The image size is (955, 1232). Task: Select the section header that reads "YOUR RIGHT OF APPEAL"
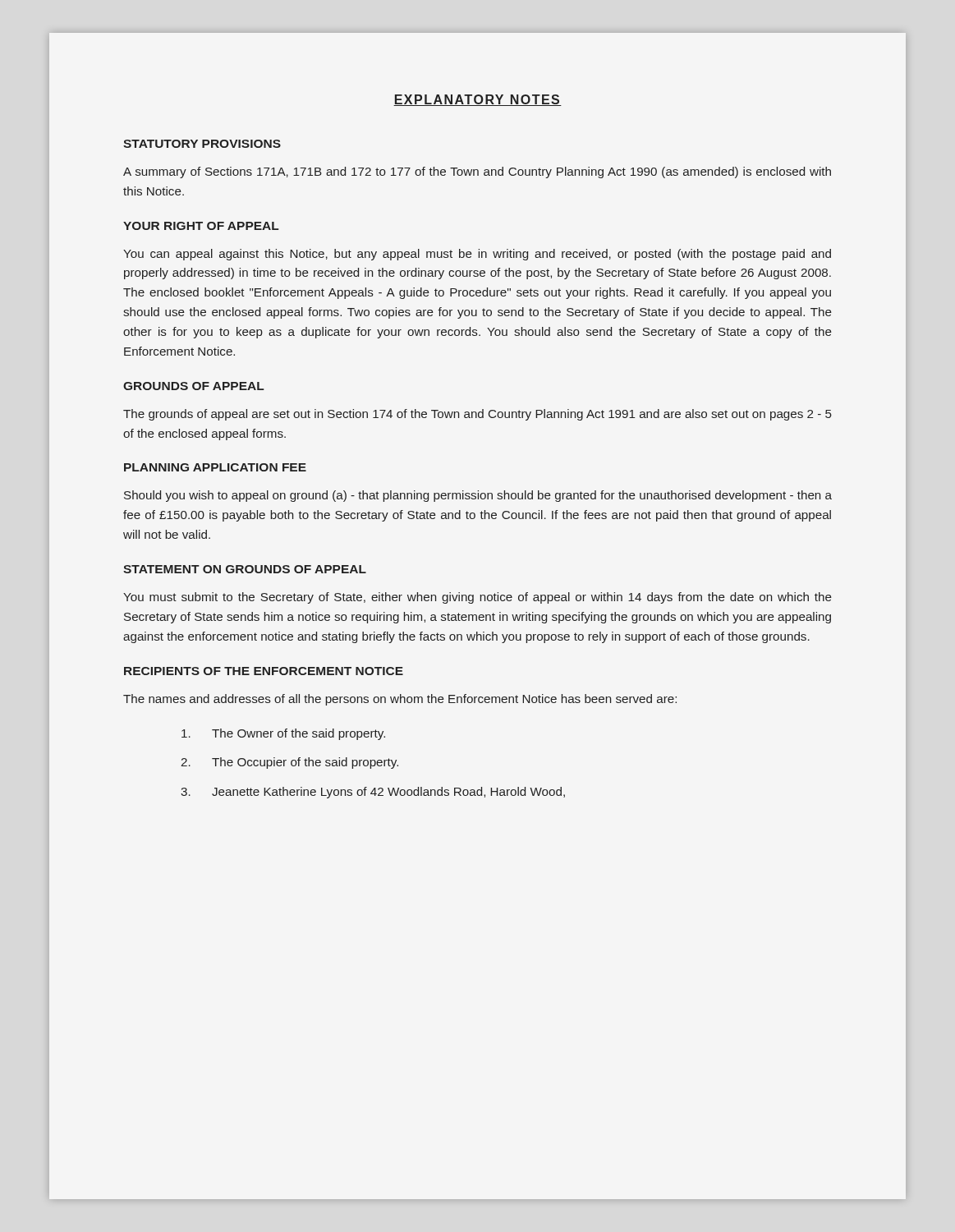tap(201, 225)
